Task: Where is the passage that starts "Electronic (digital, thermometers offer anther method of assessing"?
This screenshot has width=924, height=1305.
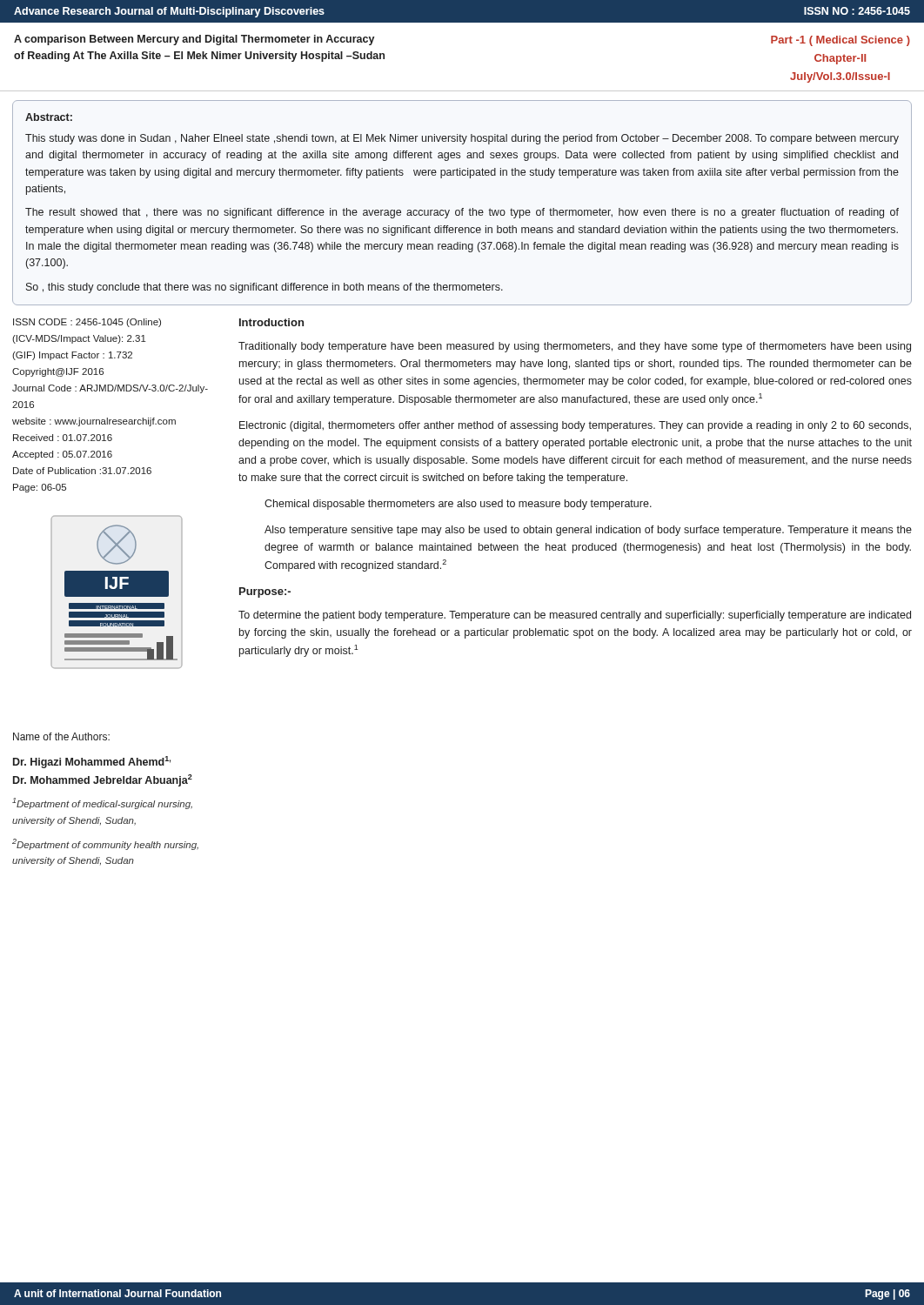Action: coord(575,452)
